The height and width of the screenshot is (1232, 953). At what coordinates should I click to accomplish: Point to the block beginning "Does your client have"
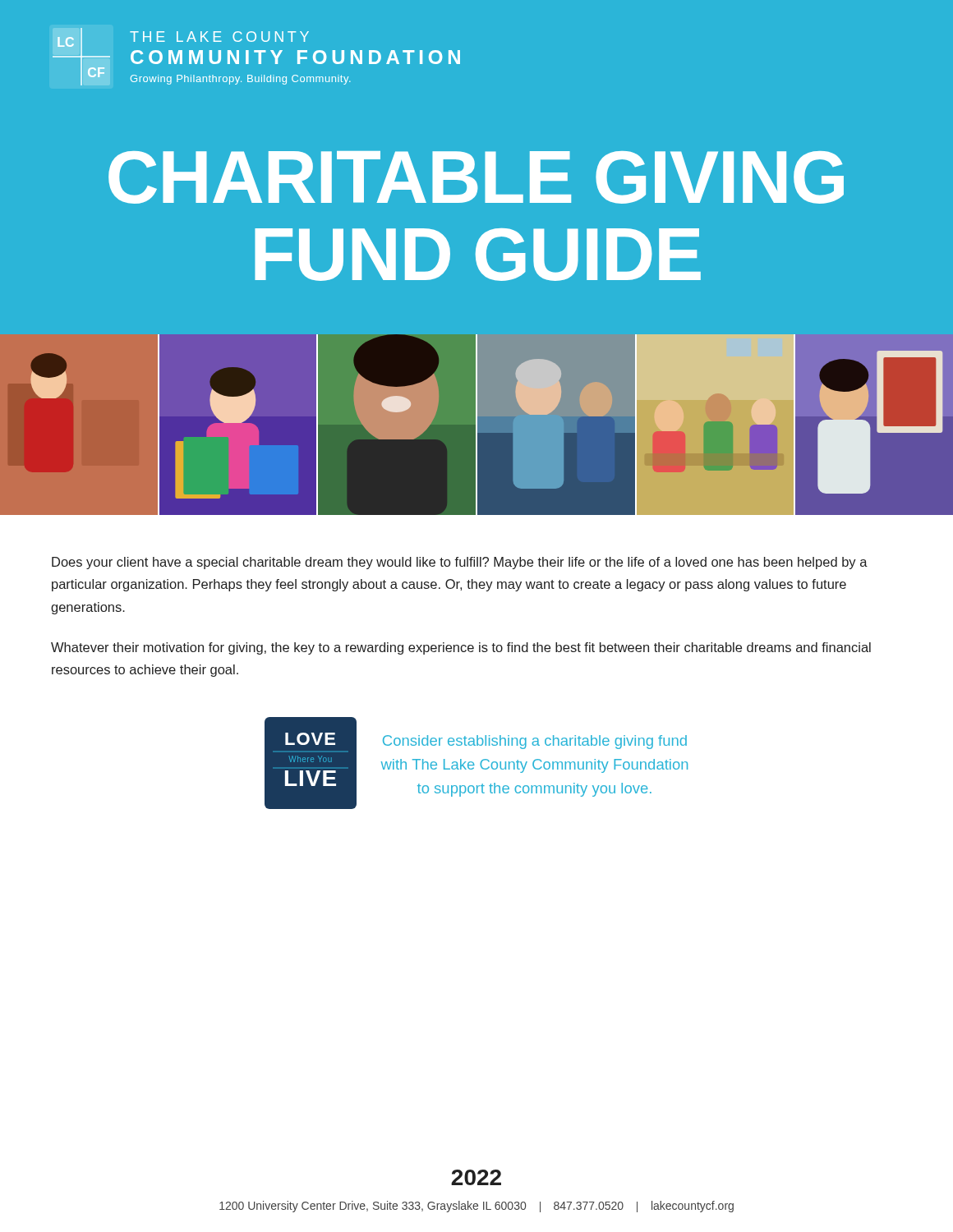pyautogui.click(x=459, y=584)
